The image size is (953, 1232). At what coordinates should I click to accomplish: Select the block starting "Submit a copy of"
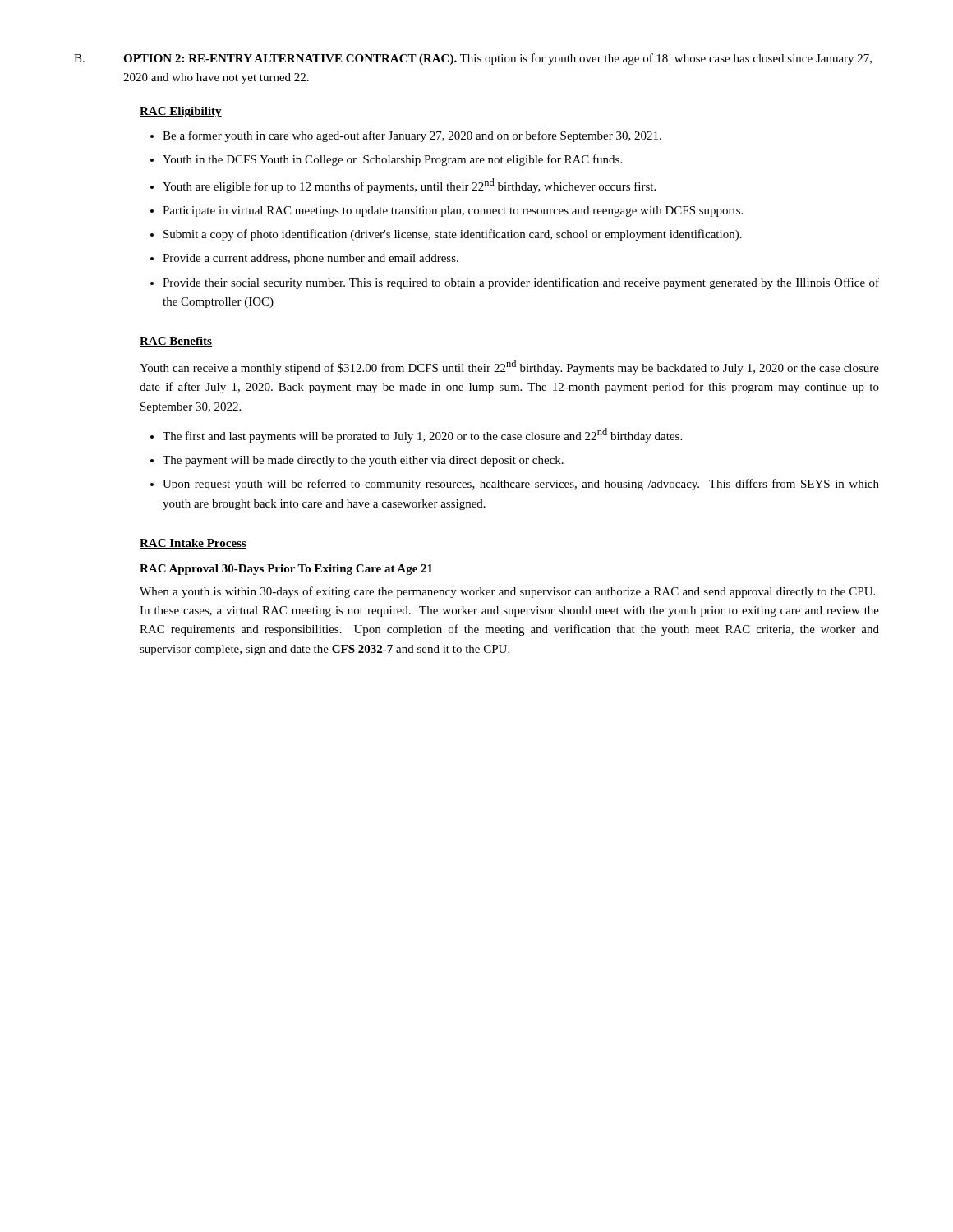tap(452, 234)
